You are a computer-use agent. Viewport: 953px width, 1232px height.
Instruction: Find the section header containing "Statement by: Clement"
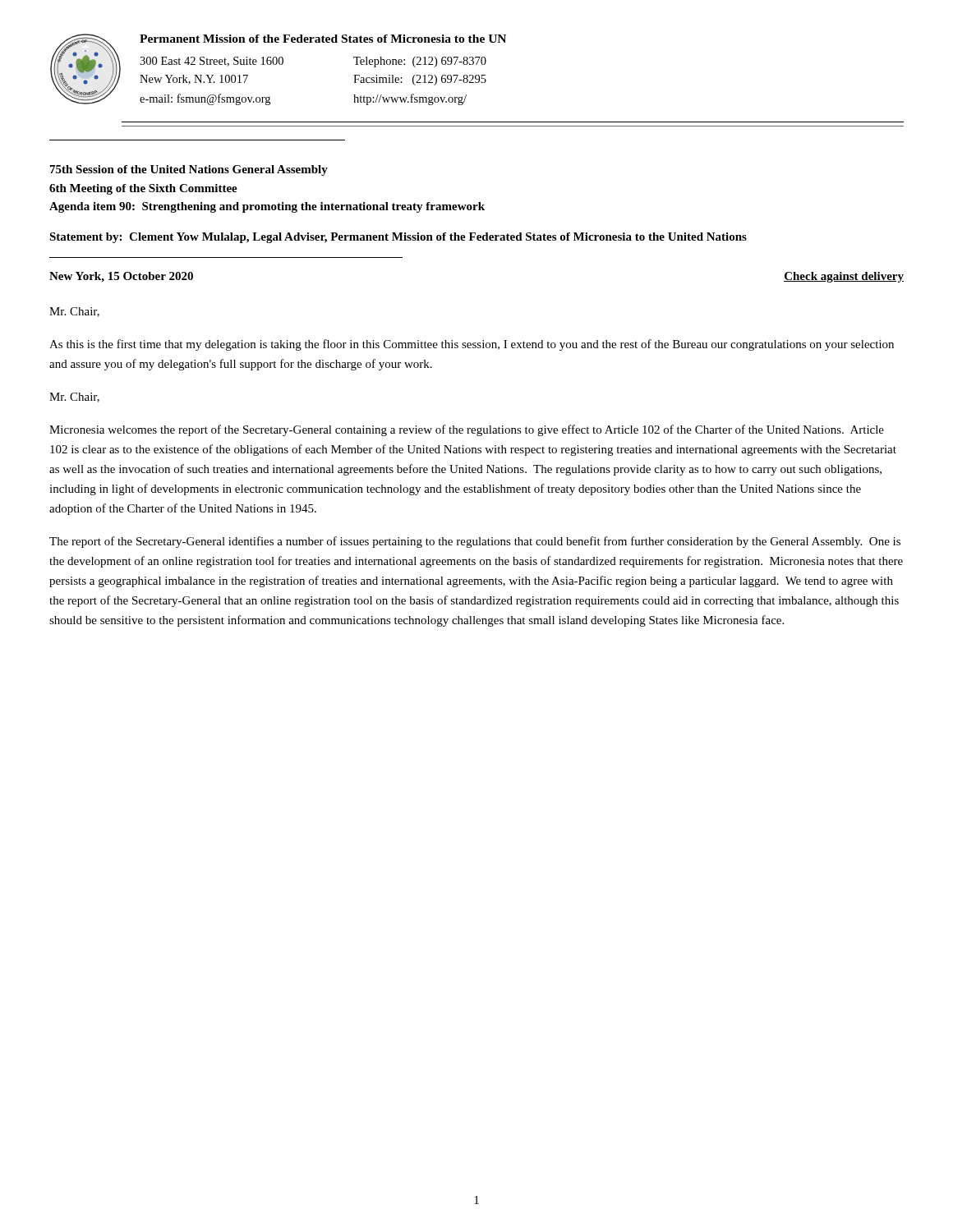[x=476, y=236]
